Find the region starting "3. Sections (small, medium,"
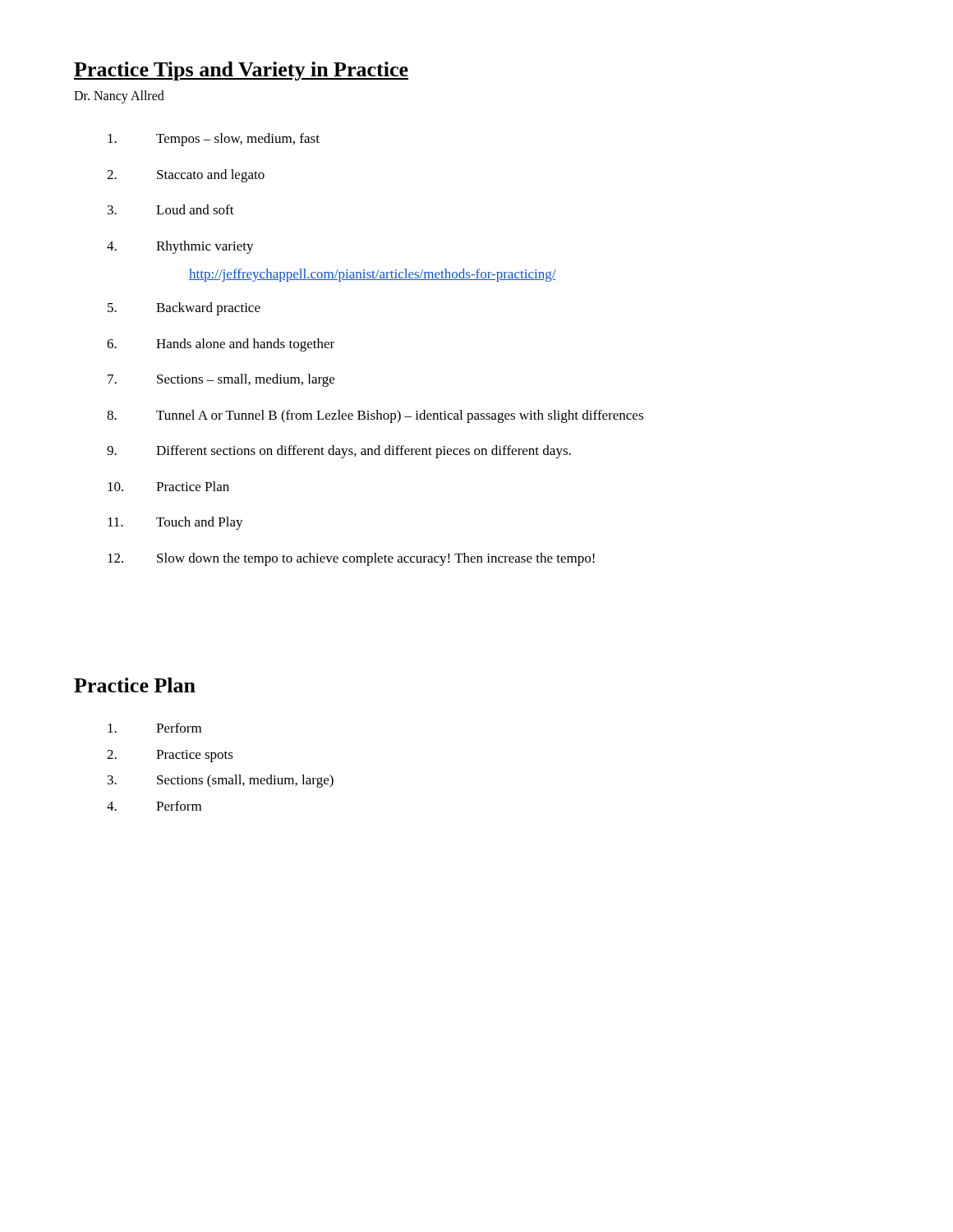Screen dimensions: 1232x953 click(x=220, y=780)
